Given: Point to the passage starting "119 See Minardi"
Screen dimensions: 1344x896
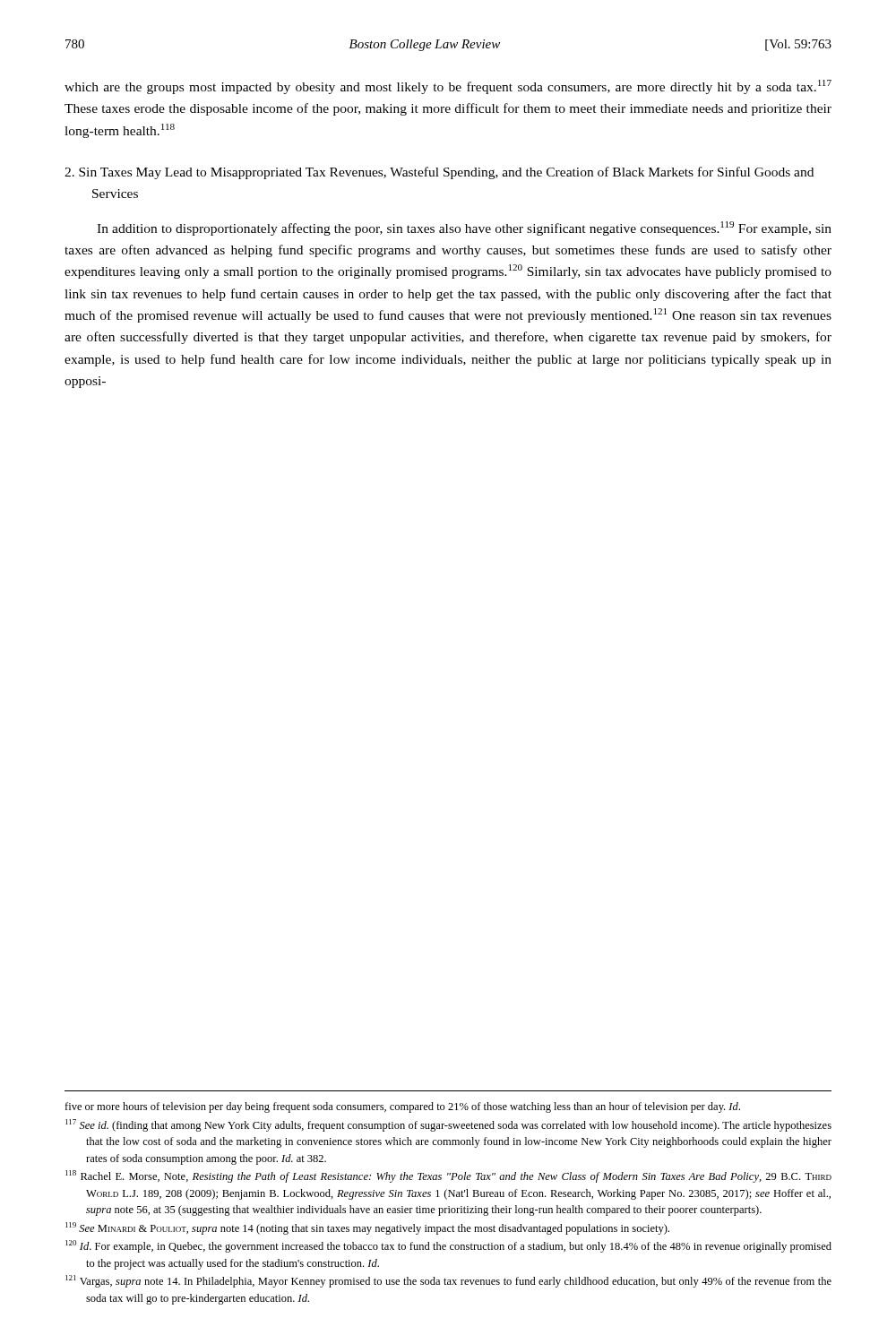Looking at the screenshot, I should (448, 1228).
